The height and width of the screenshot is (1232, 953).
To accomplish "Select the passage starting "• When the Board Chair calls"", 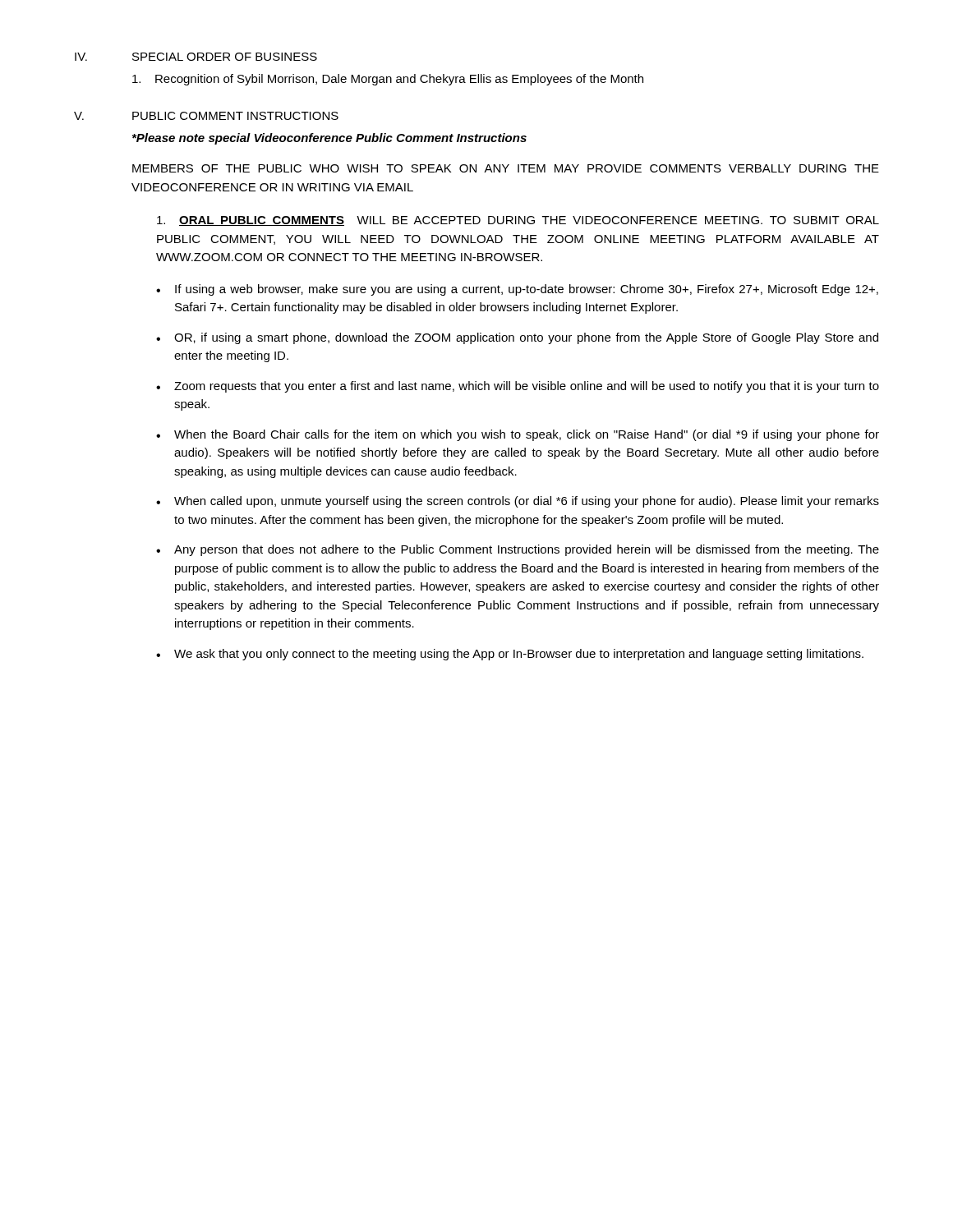I will pos(518,453).
